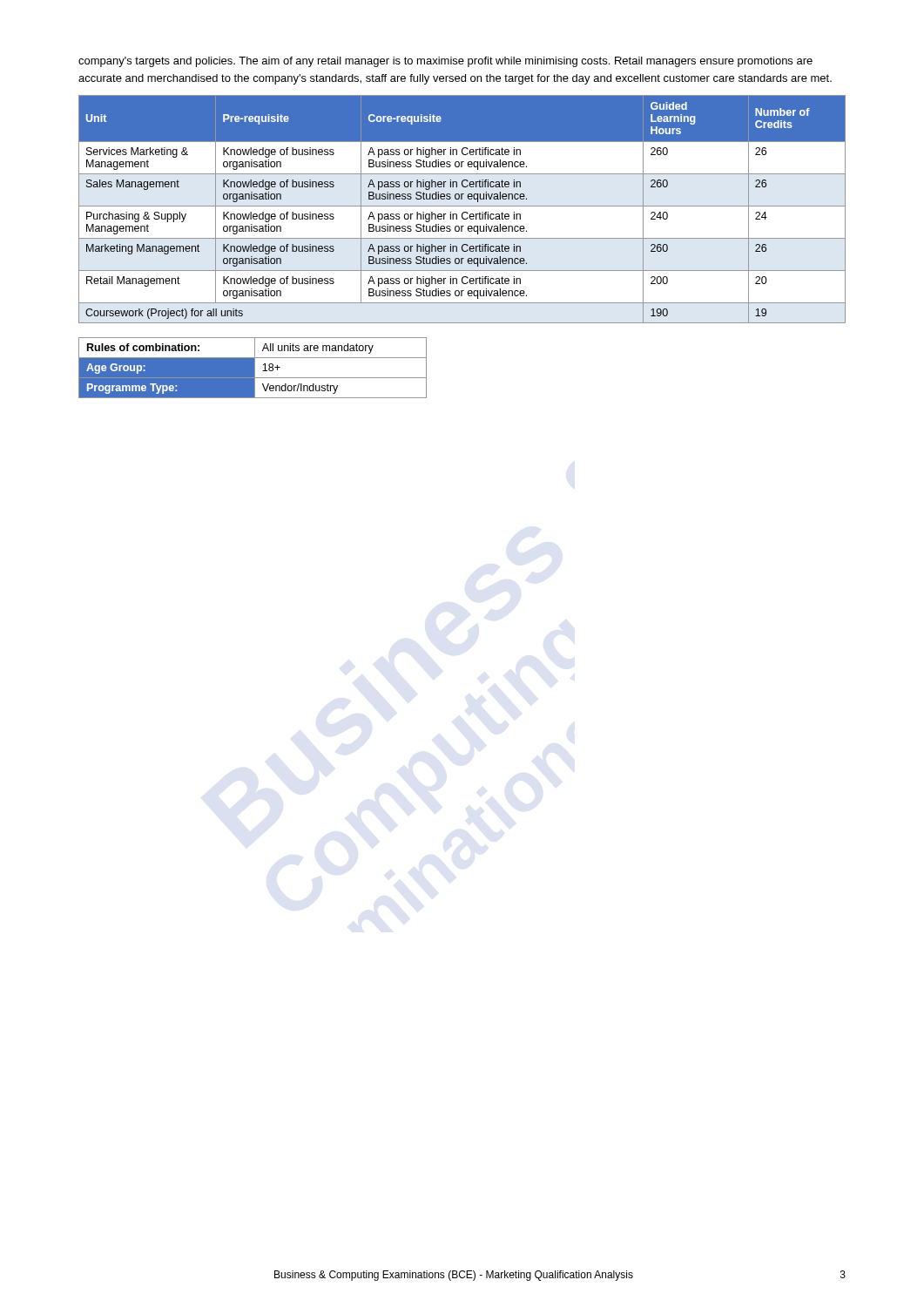Find the illustration
Viewport: 924px width, 1307px height.
[x=314, y=627]
